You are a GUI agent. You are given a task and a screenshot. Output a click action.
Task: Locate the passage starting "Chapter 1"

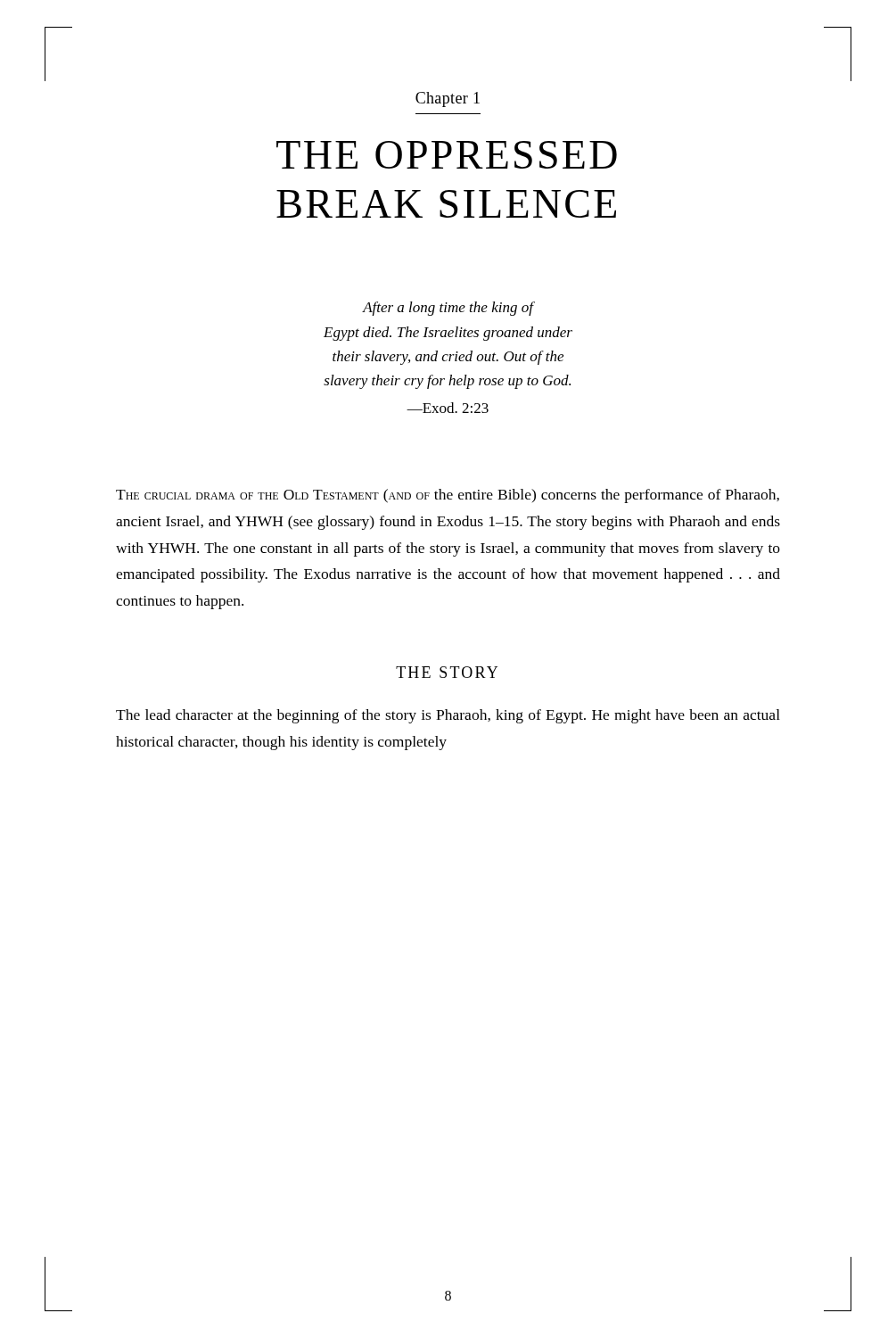(448, 98)
